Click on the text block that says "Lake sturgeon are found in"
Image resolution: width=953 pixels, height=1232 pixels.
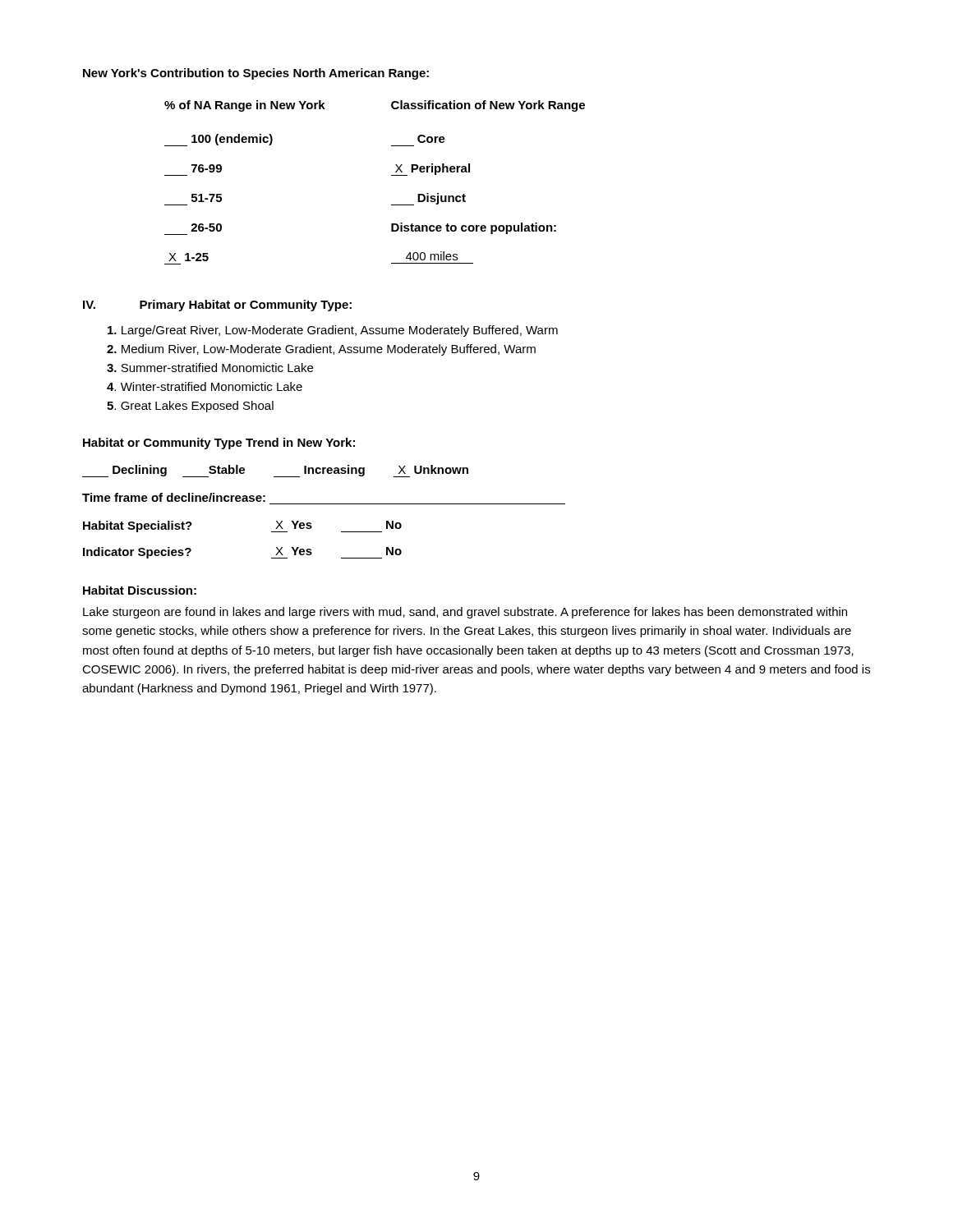(x=476, y=650)
